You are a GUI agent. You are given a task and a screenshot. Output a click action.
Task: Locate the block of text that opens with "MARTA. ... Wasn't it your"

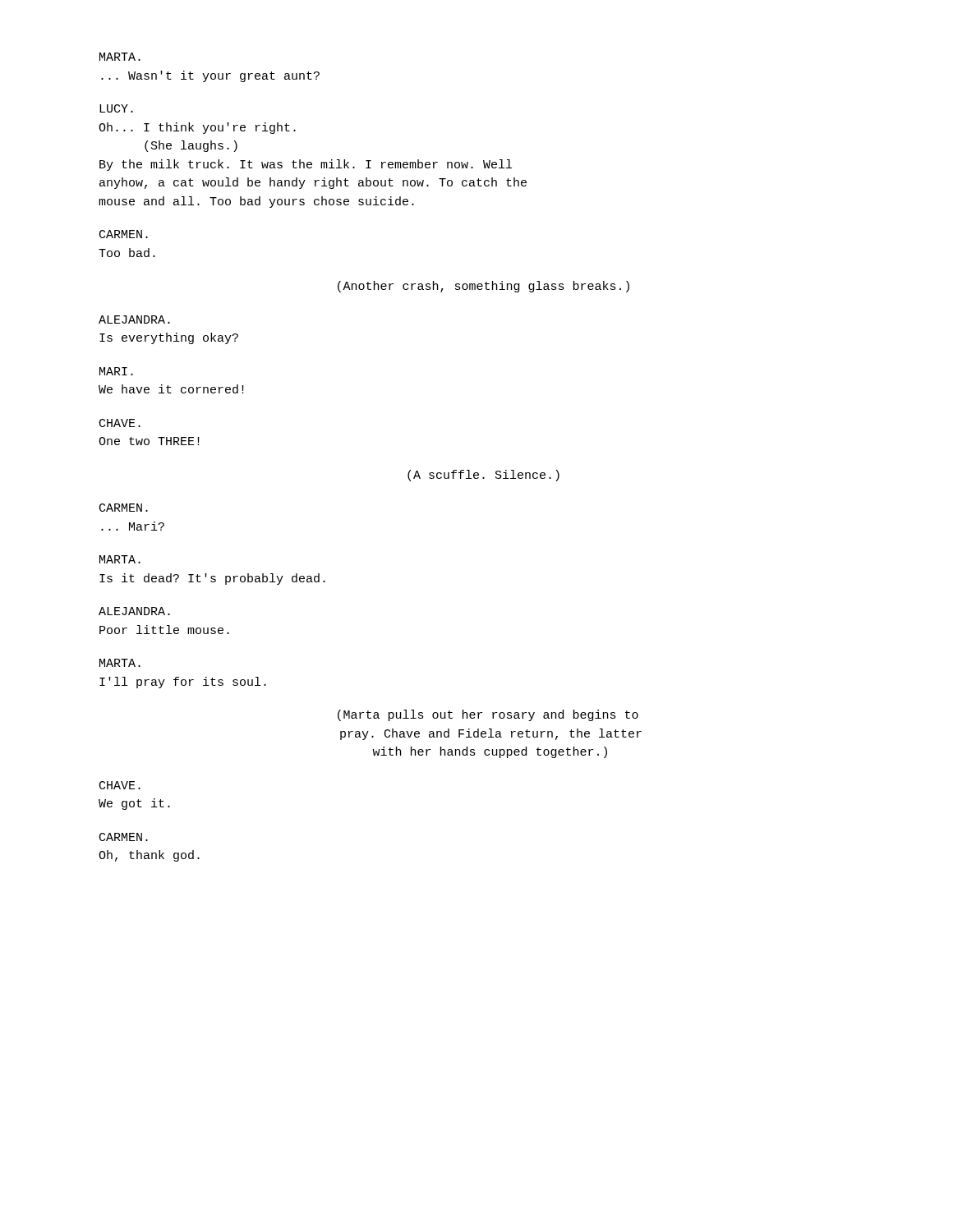pos(209,67)
